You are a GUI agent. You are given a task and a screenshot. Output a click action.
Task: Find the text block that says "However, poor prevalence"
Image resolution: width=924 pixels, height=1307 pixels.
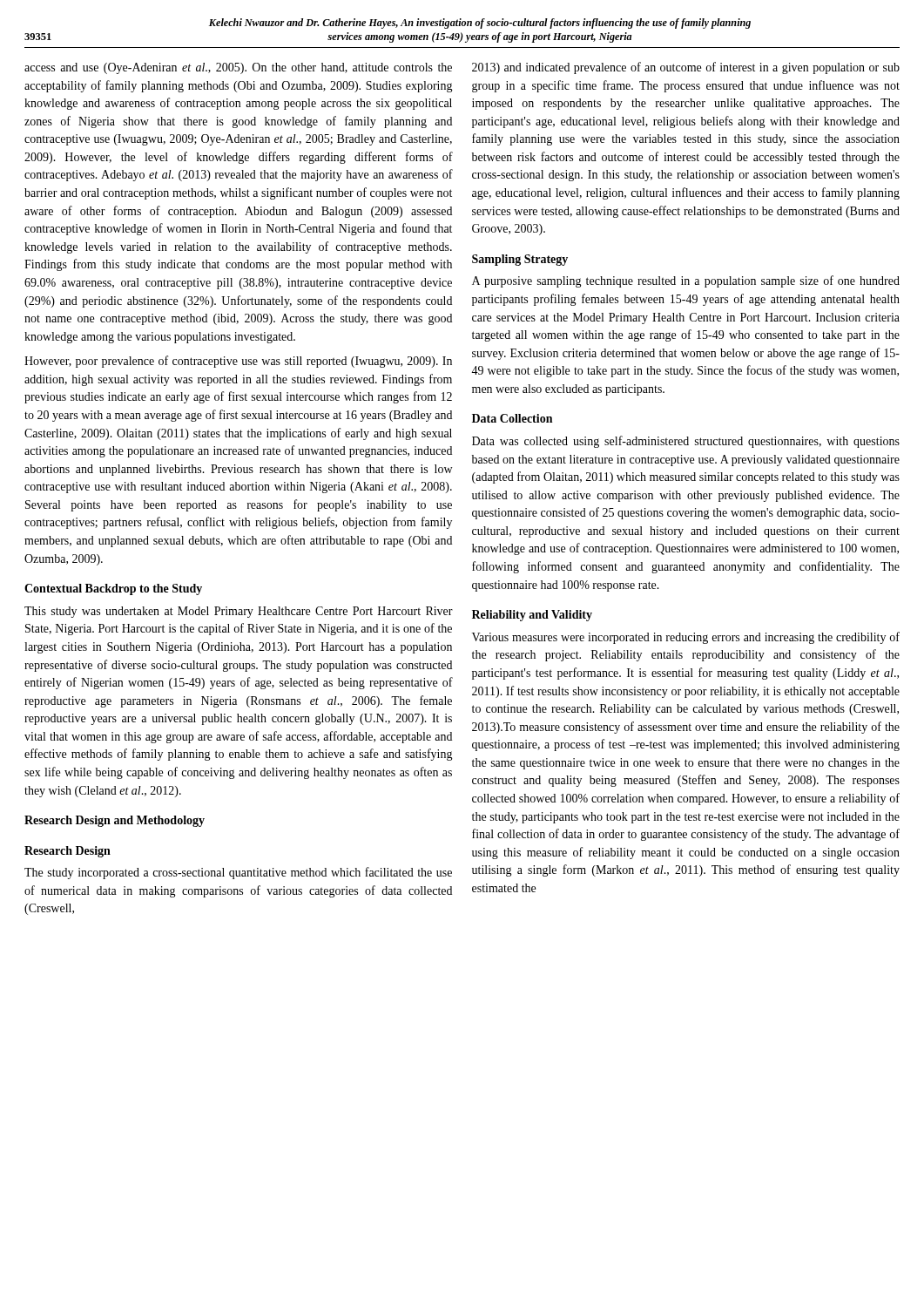[238, 461]
